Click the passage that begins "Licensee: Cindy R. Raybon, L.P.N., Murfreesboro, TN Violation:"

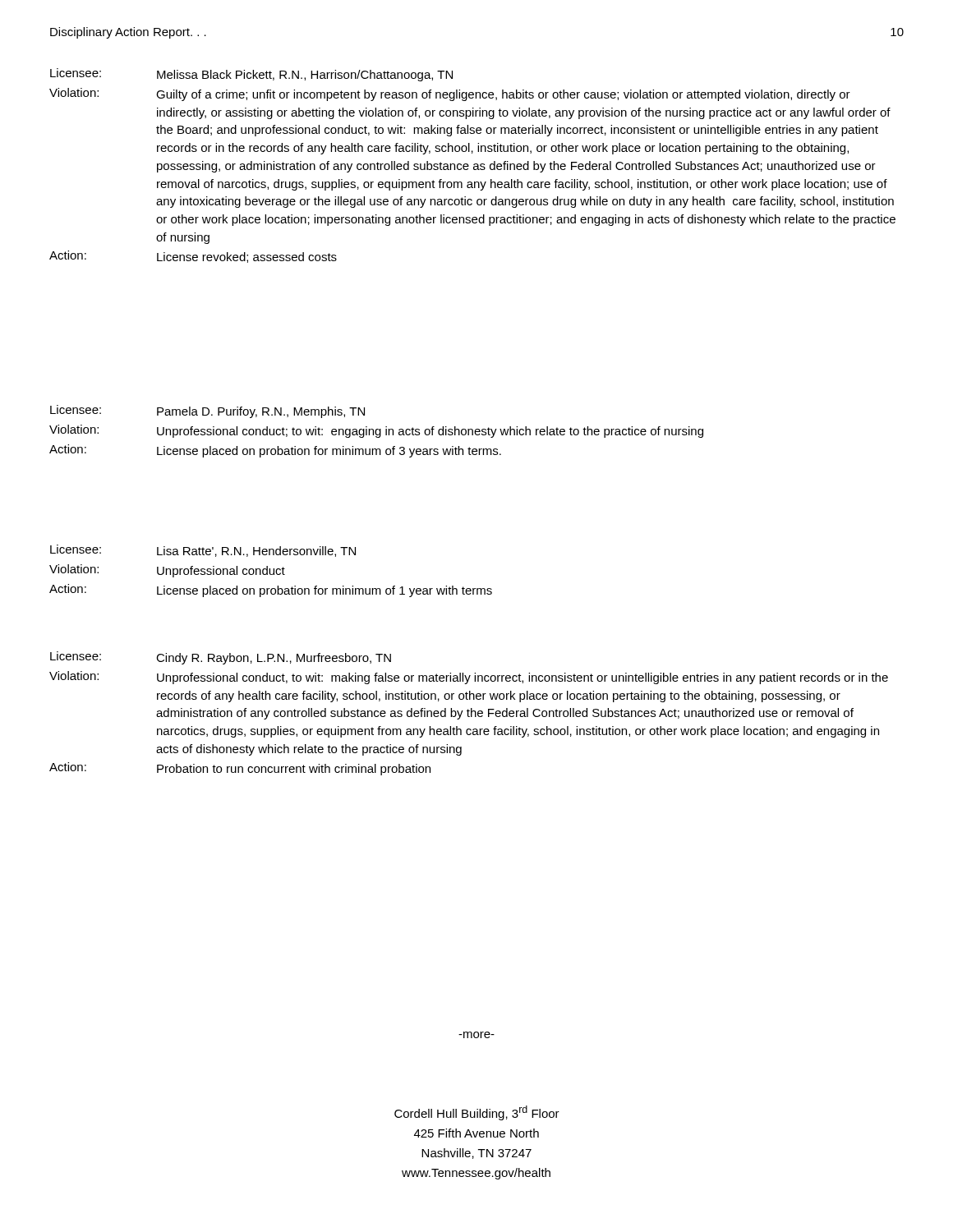[476, 713]
